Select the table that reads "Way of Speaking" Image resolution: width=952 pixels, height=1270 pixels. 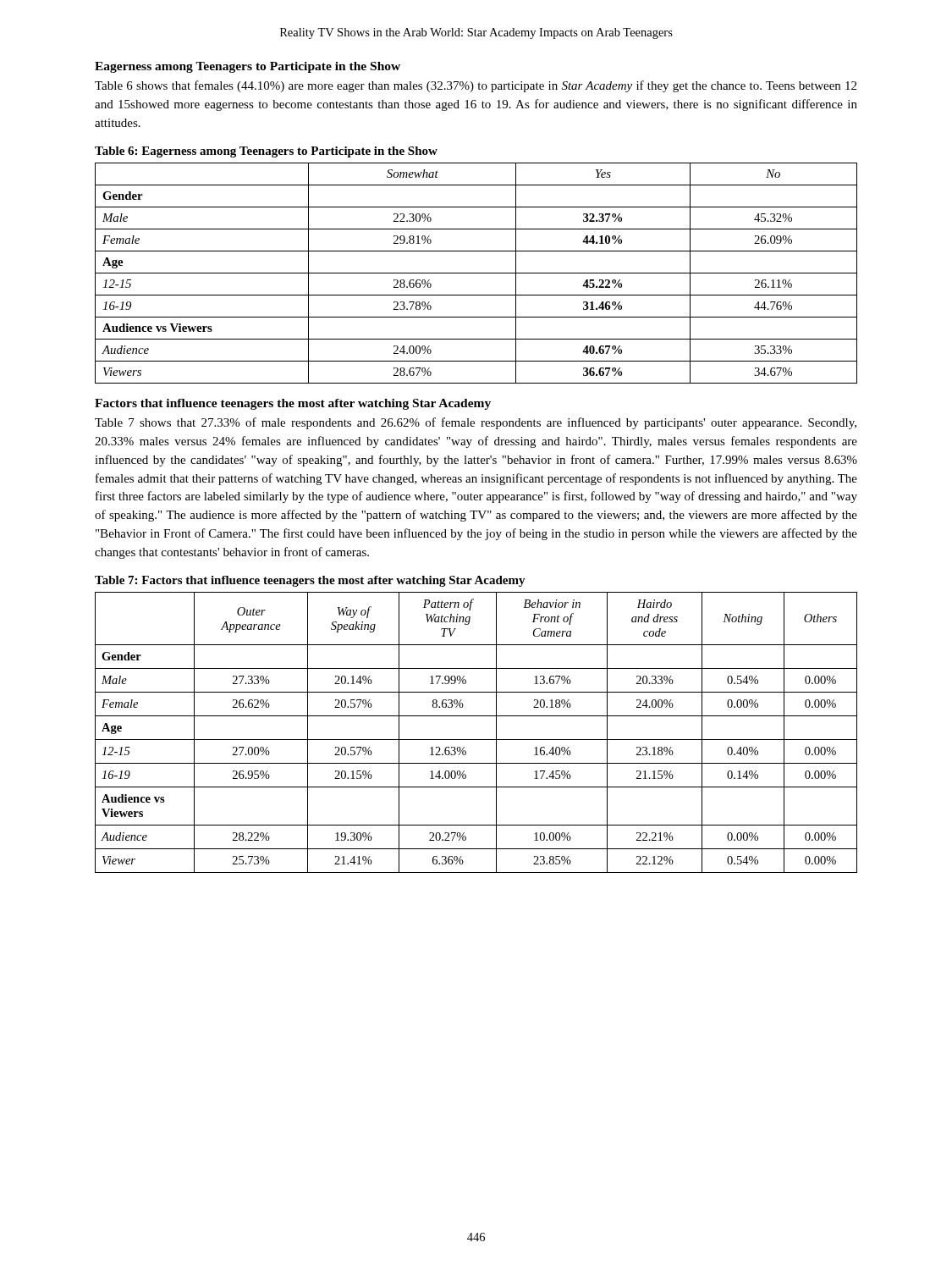click(x=476, y=733)
